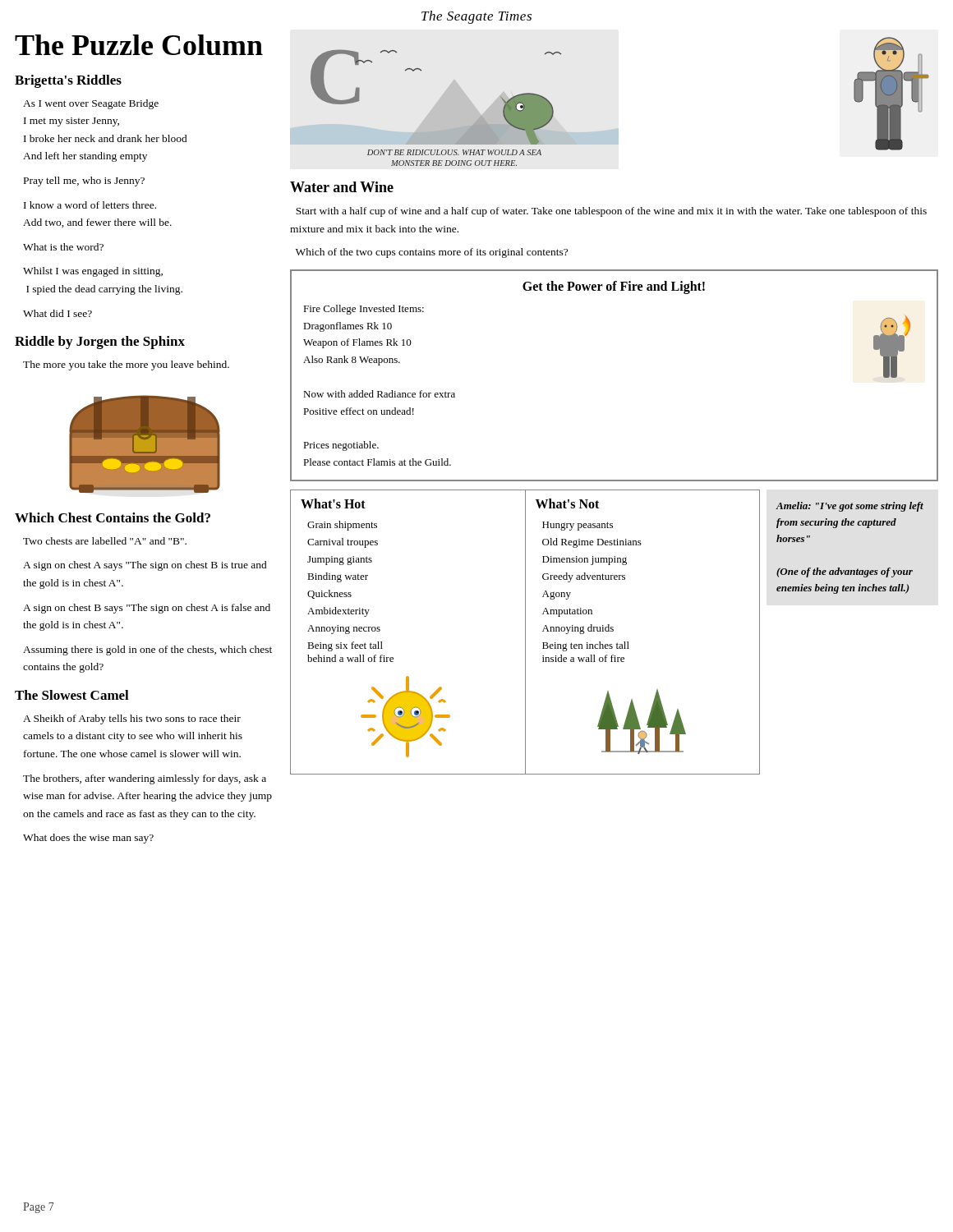Image resolution: width=953 pixels, height=1232 pixels.
Task: Click on the passage starting "Brigetta's Riddles"
Action: pyautogui.click(x=68, y=80)
